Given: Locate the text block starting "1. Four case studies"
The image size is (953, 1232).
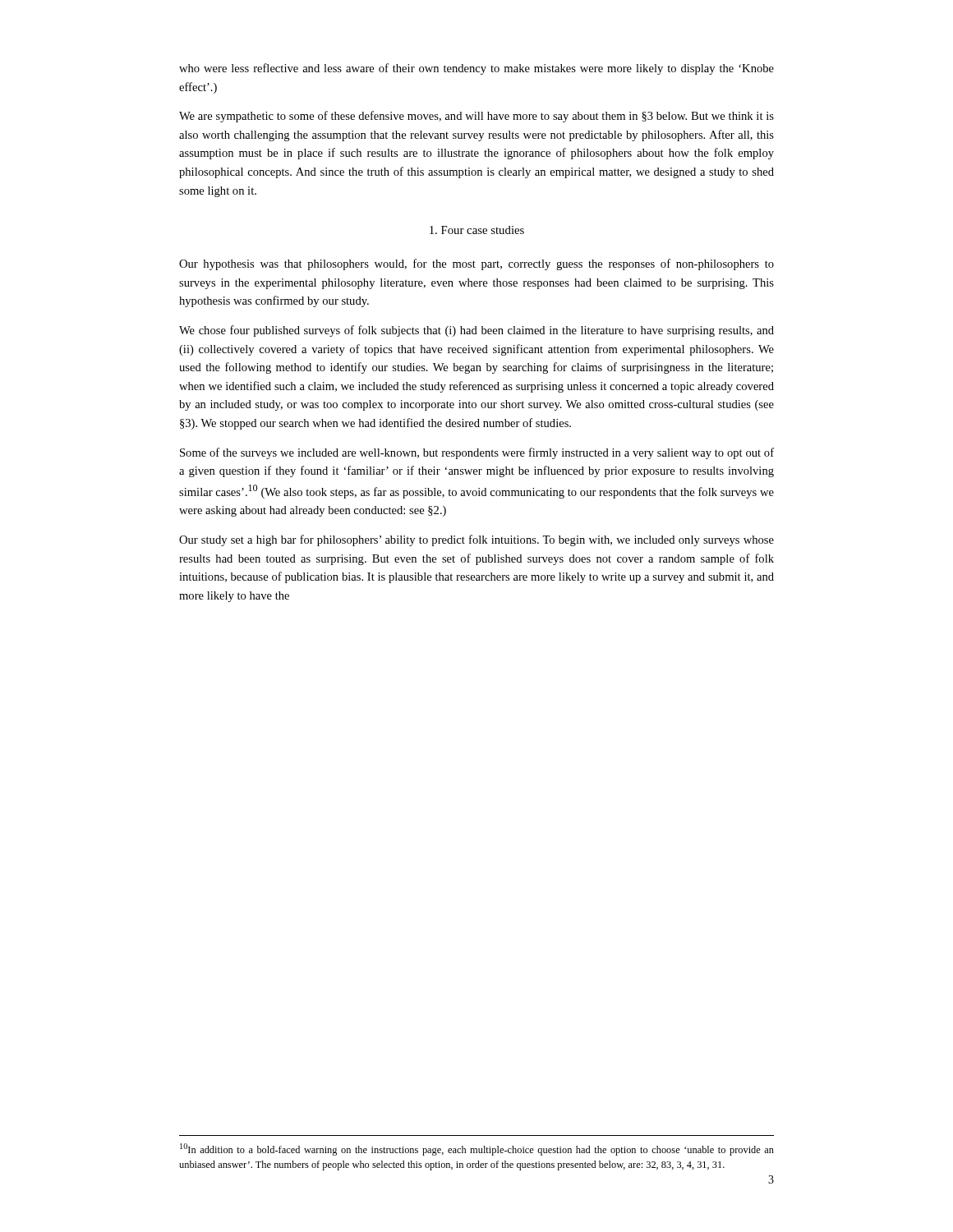Looking at the screenshot, I should coord(476,230).
